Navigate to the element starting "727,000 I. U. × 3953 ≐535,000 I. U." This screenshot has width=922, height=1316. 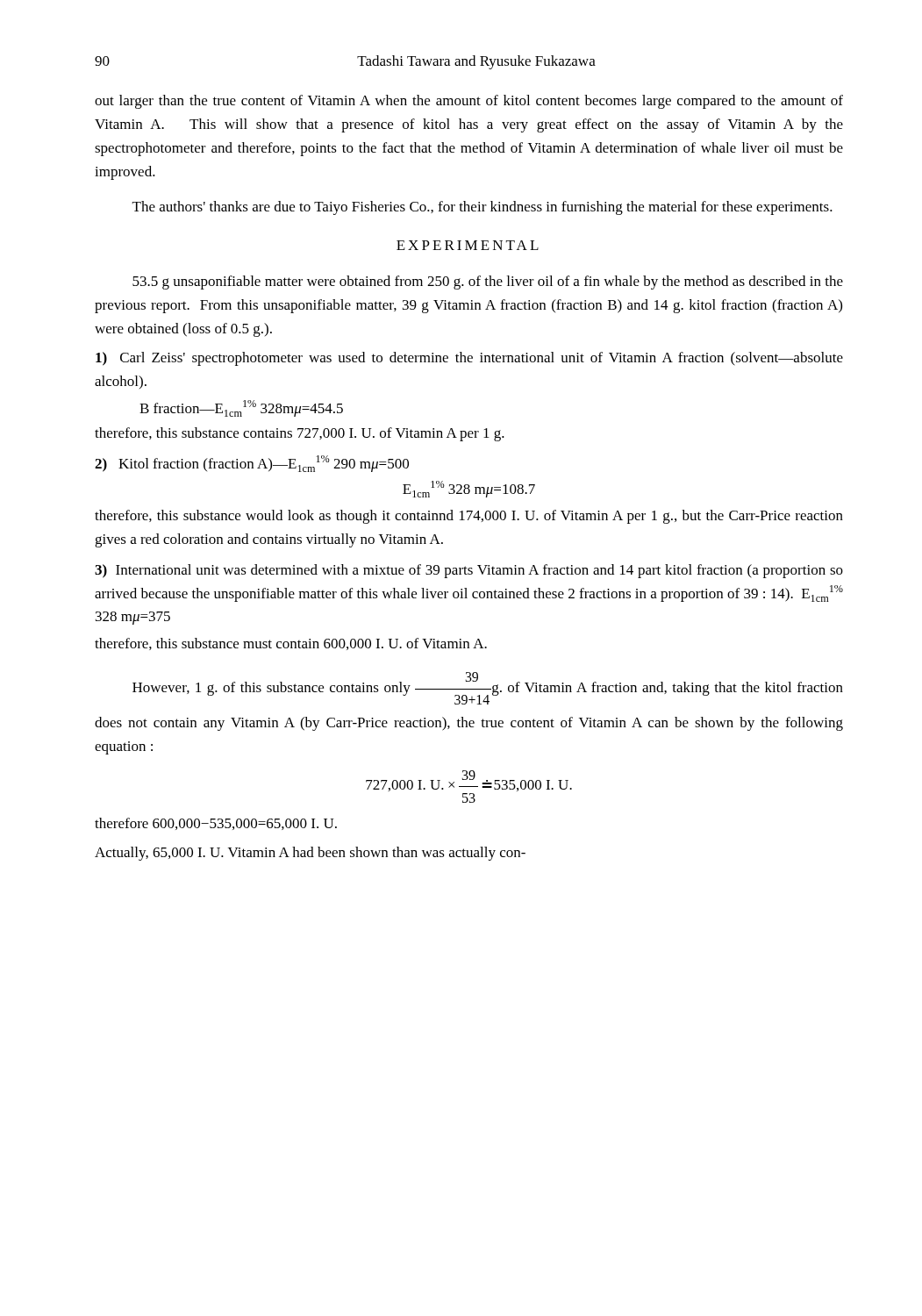tap(469, 786)
